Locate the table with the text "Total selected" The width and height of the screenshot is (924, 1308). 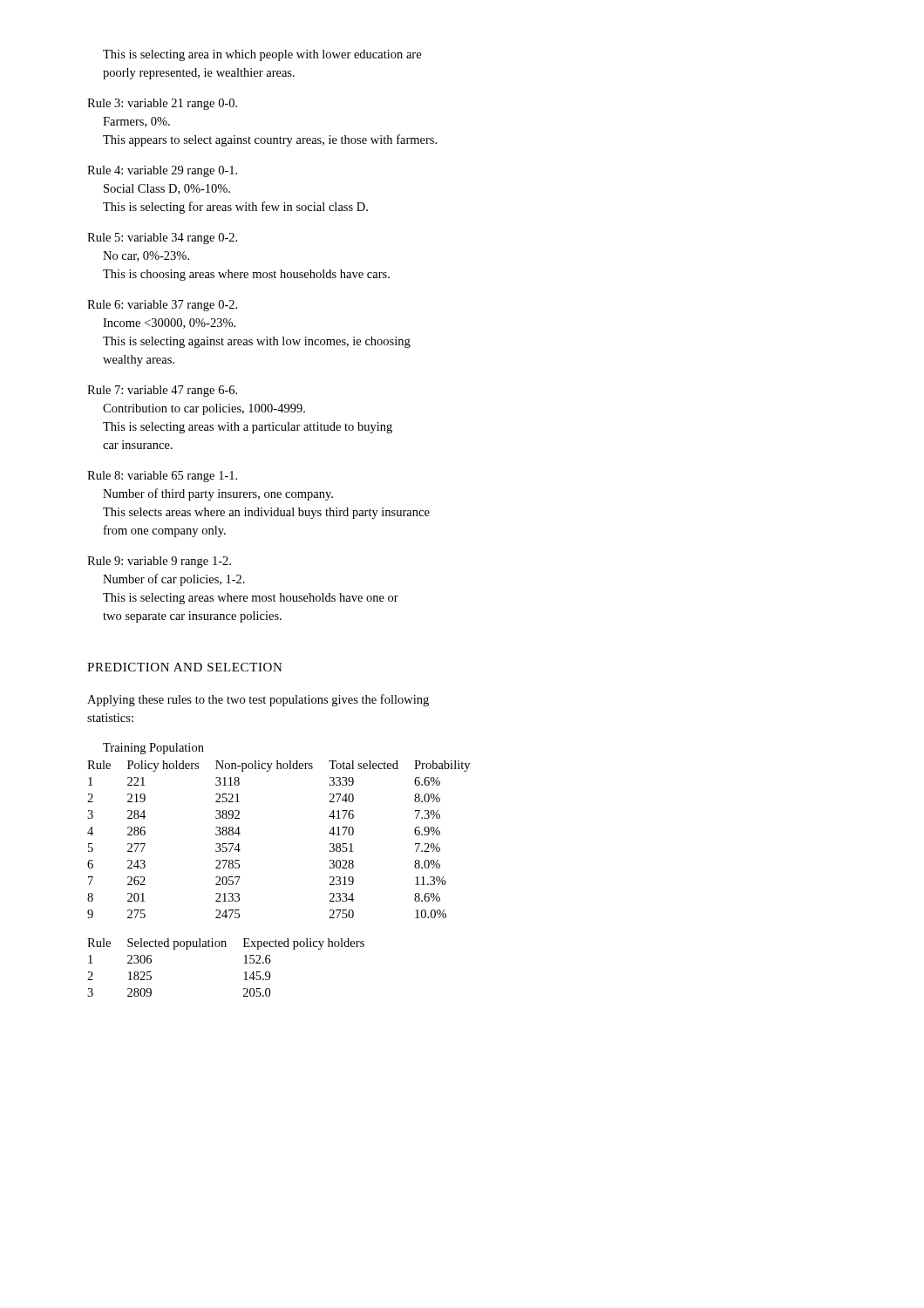(x=427, y=831)
